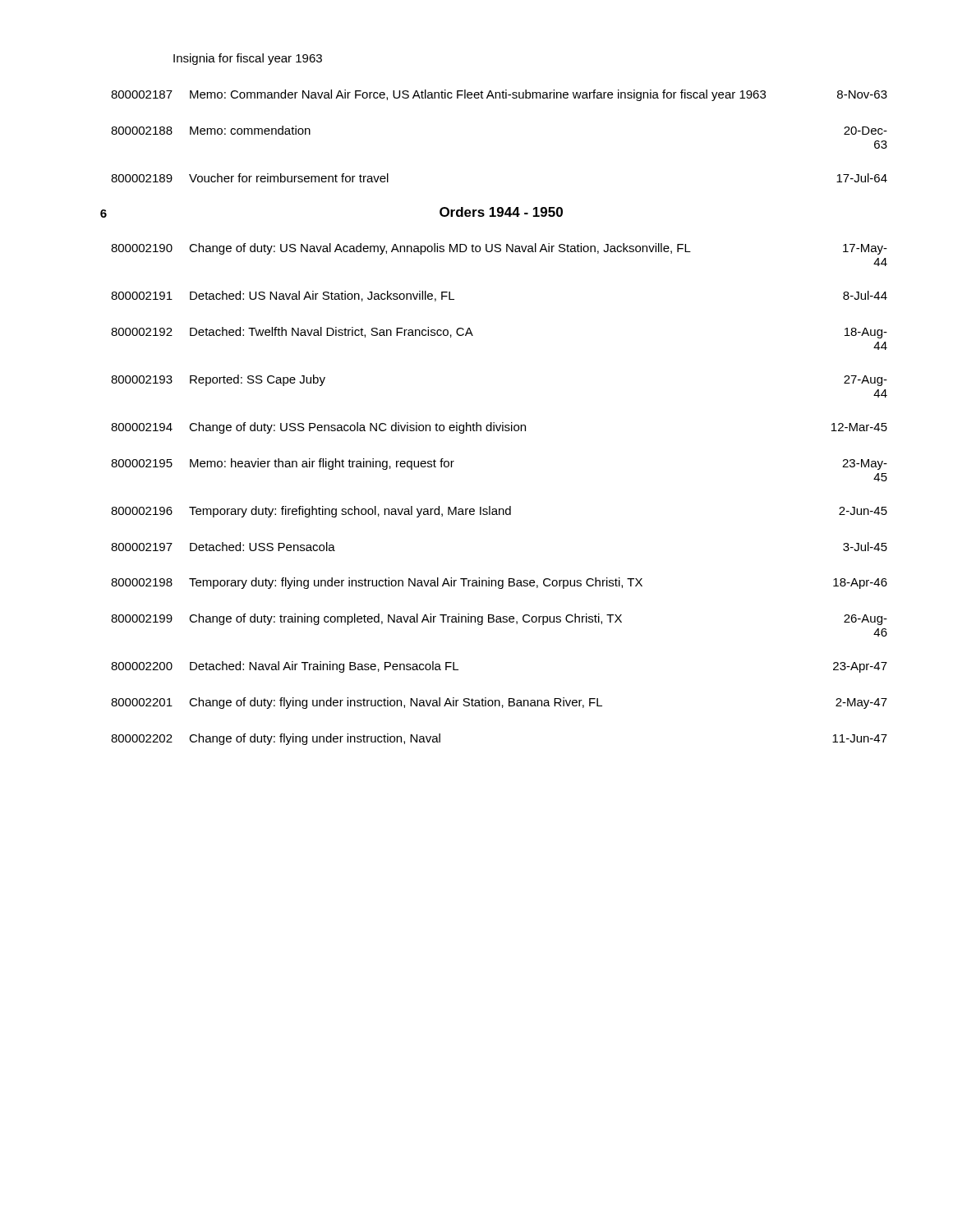Find the list item containing "800002199 Change of duty: training completed,"

click(x=476, y=624)
